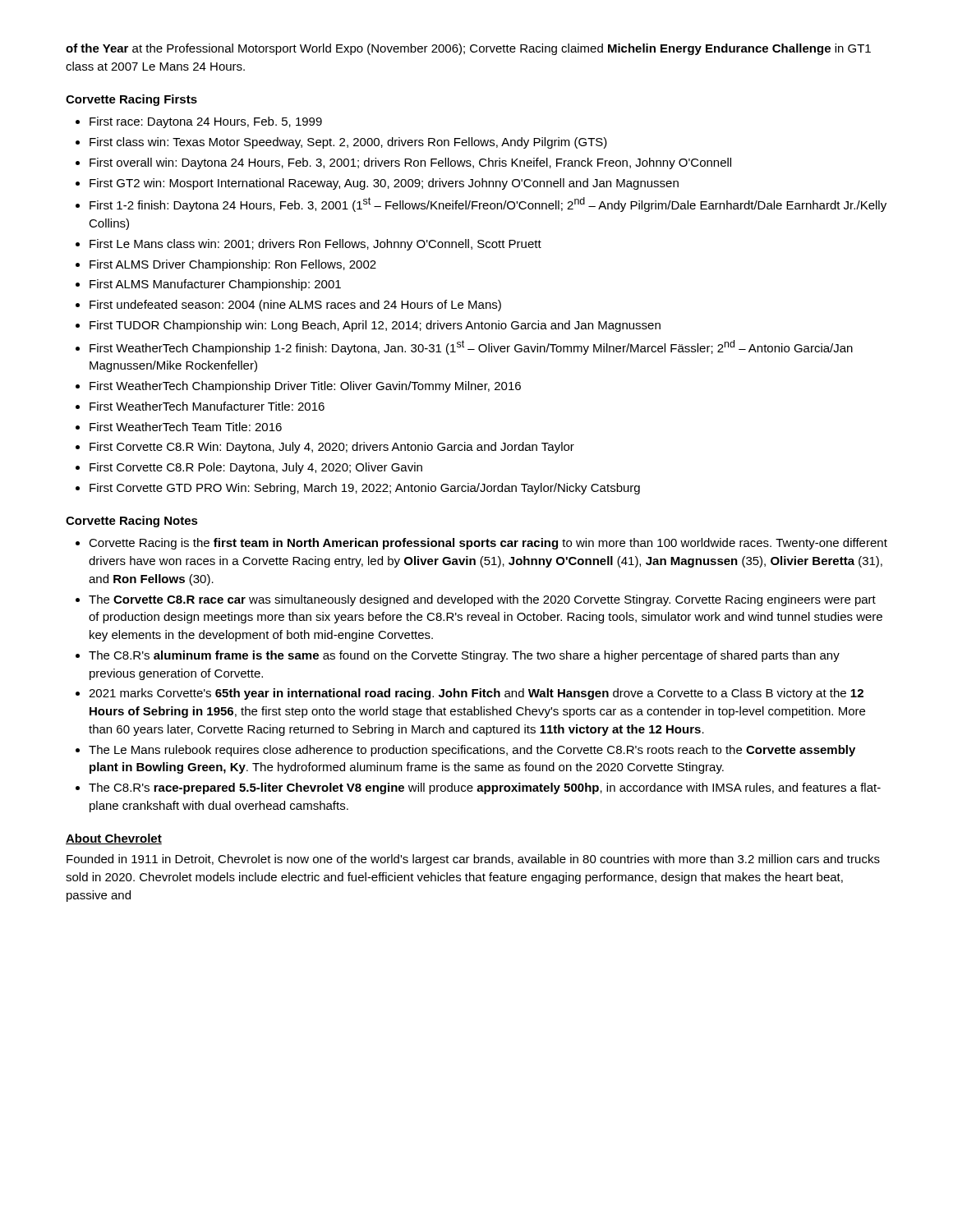Select the list item that reads "First TUDOR Championship win:"
Image resolution: width=953 pixels, height=1232 pixels.
(x=375, y=325)
